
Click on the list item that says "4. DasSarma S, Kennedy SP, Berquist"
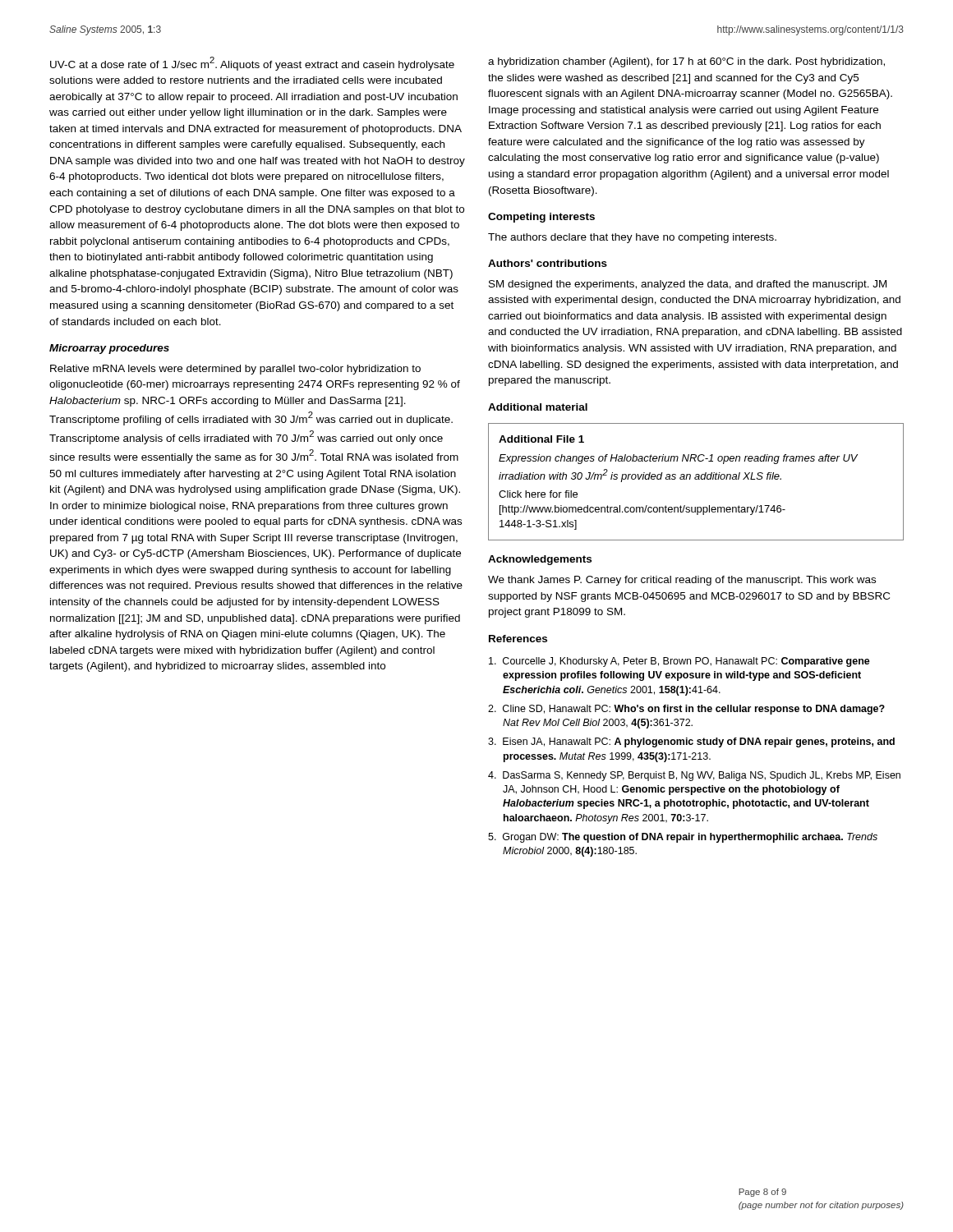695,797
